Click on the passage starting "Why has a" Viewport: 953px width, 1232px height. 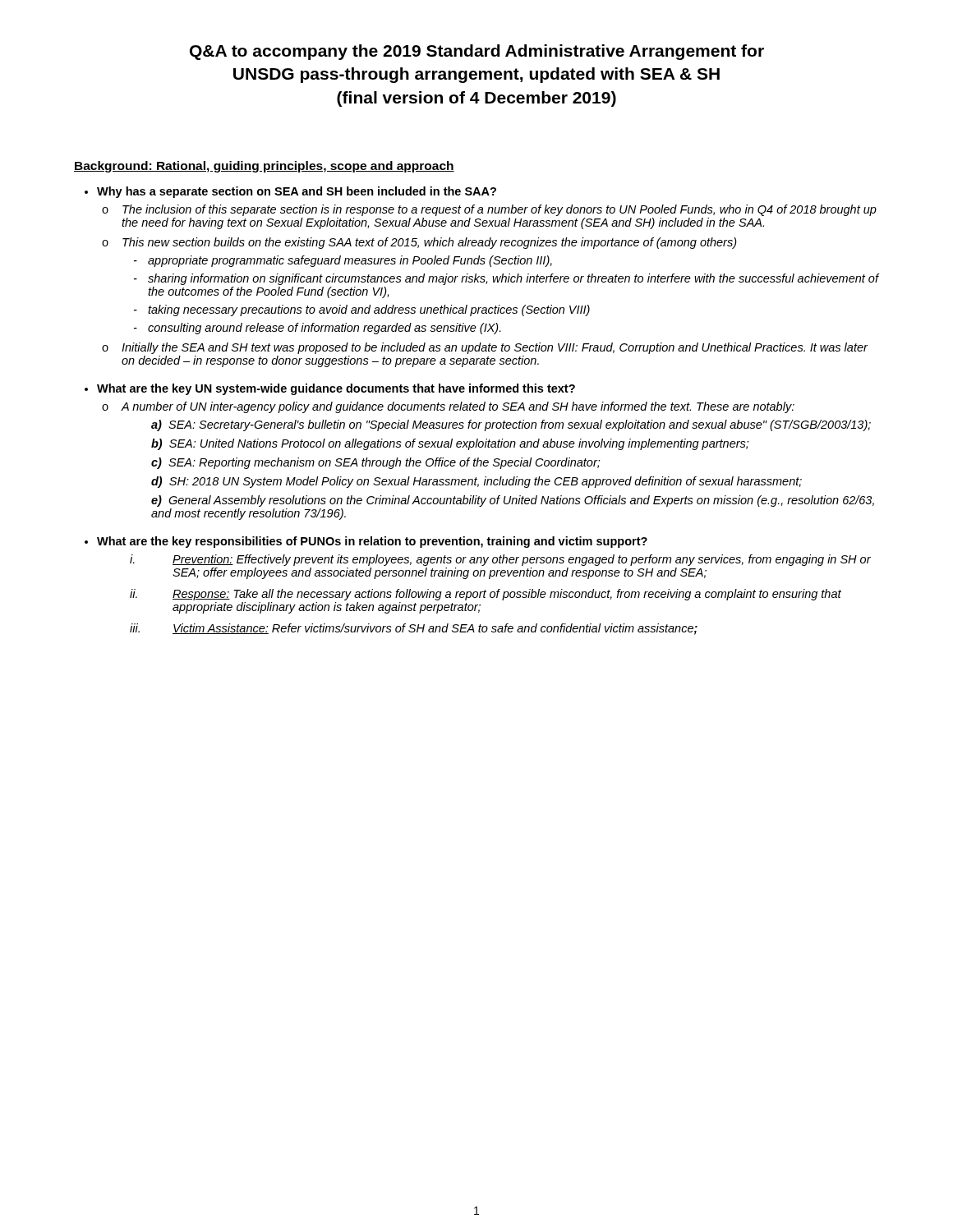pos(488,276)
